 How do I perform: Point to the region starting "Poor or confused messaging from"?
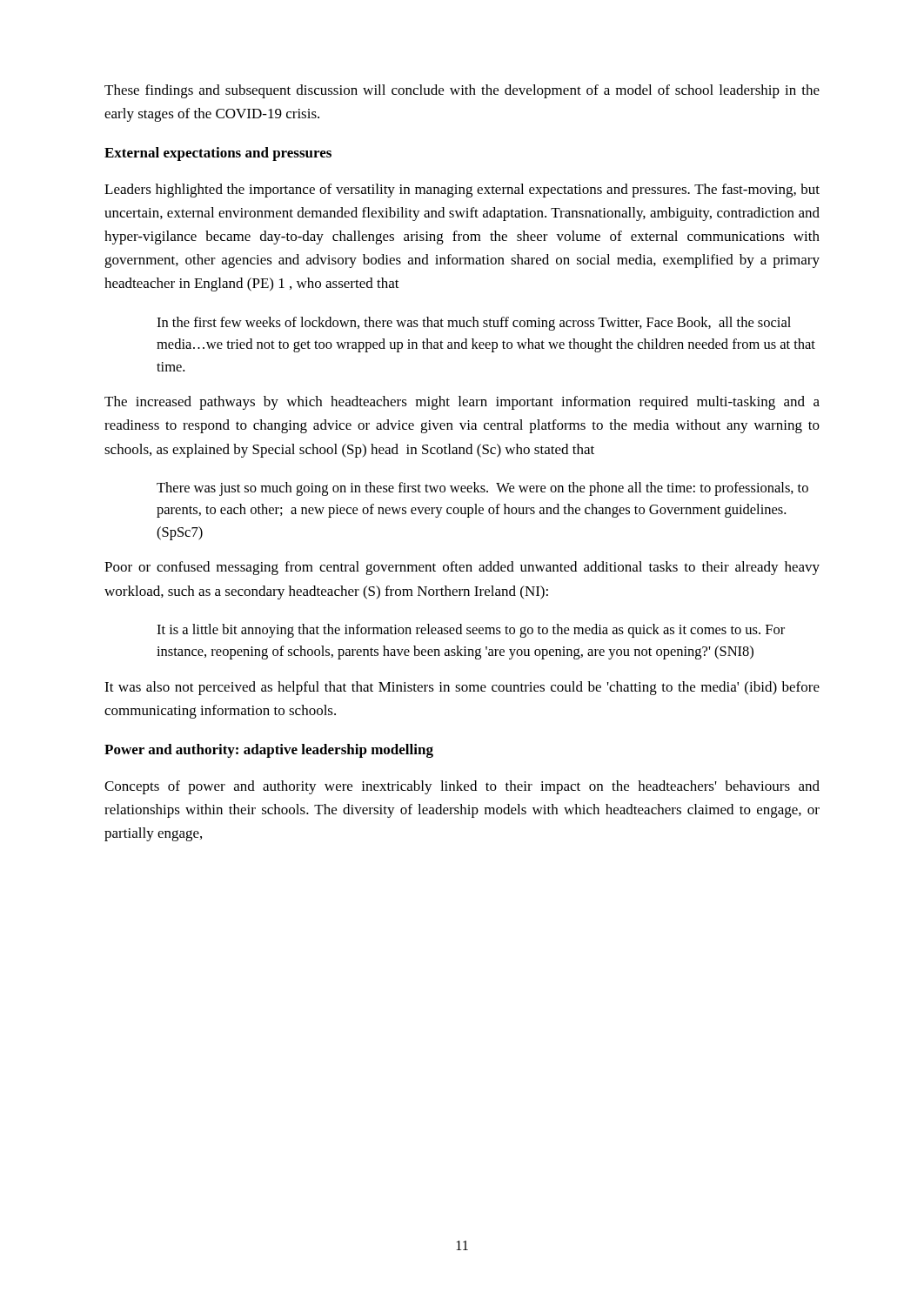[x=462, y=579]
